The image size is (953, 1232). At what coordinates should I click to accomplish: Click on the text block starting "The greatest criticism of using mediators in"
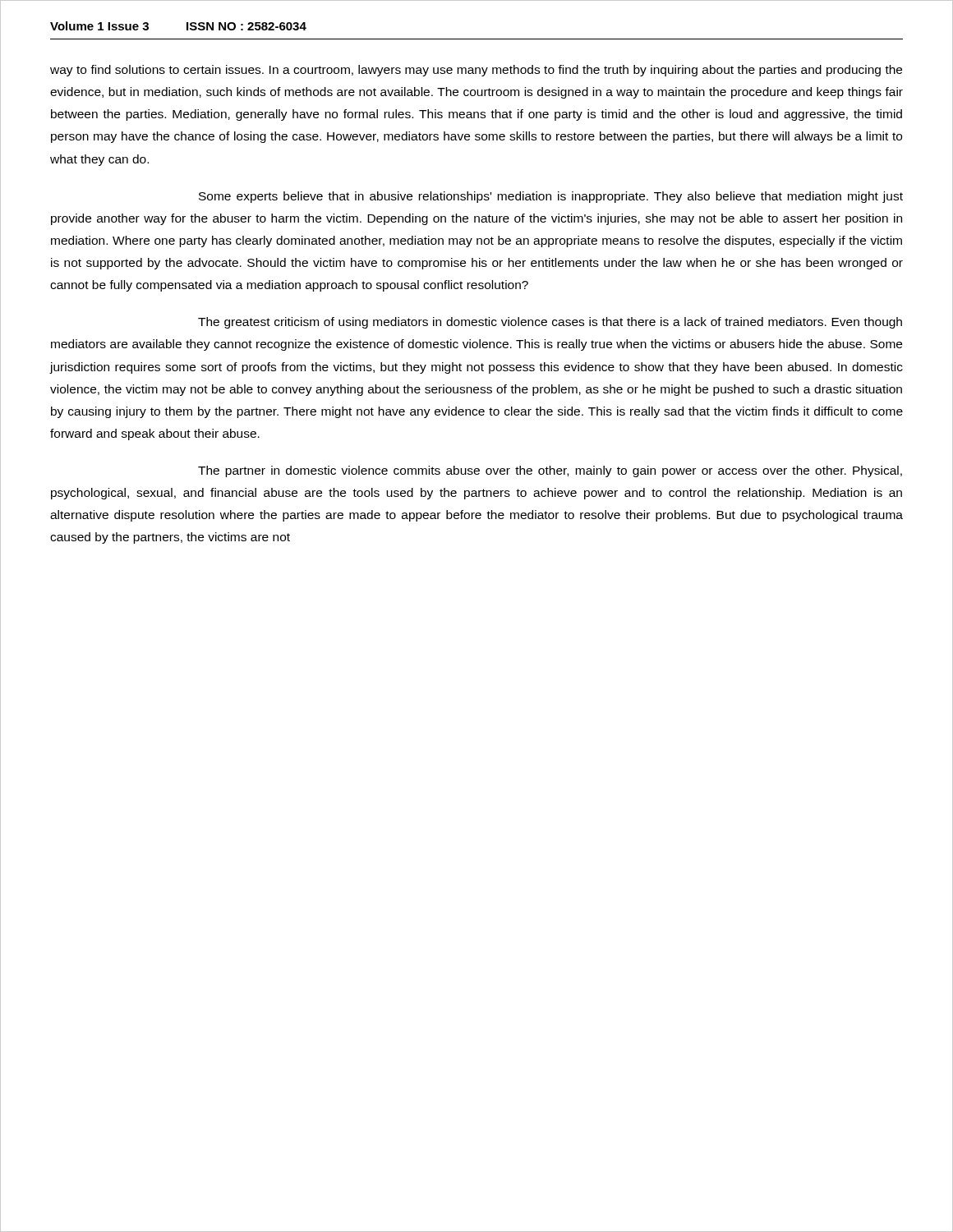click(x=476, y=377)
